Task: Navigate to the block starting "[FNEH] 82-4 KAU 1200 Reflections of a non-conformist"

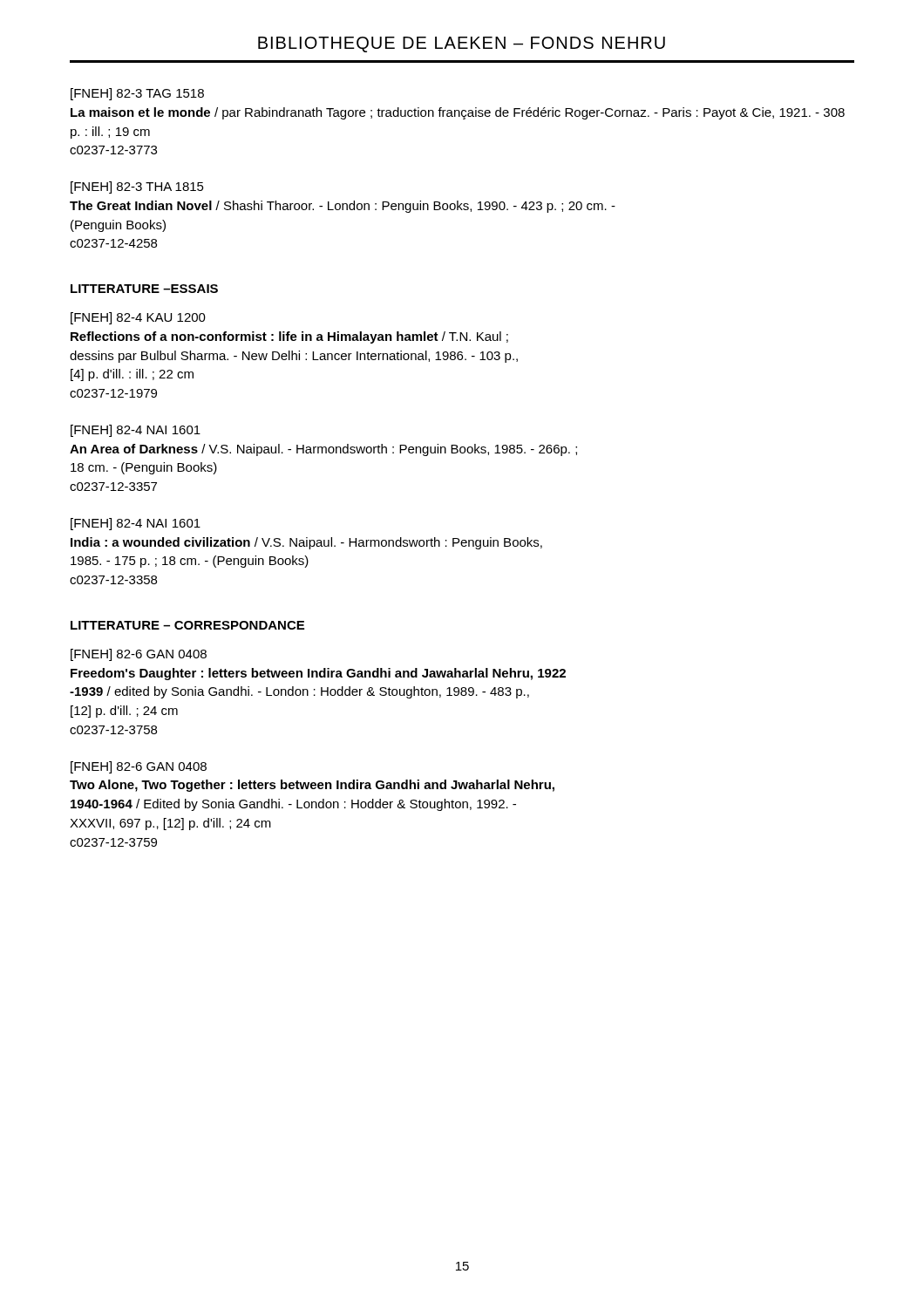Action: (x=294, y=355)
